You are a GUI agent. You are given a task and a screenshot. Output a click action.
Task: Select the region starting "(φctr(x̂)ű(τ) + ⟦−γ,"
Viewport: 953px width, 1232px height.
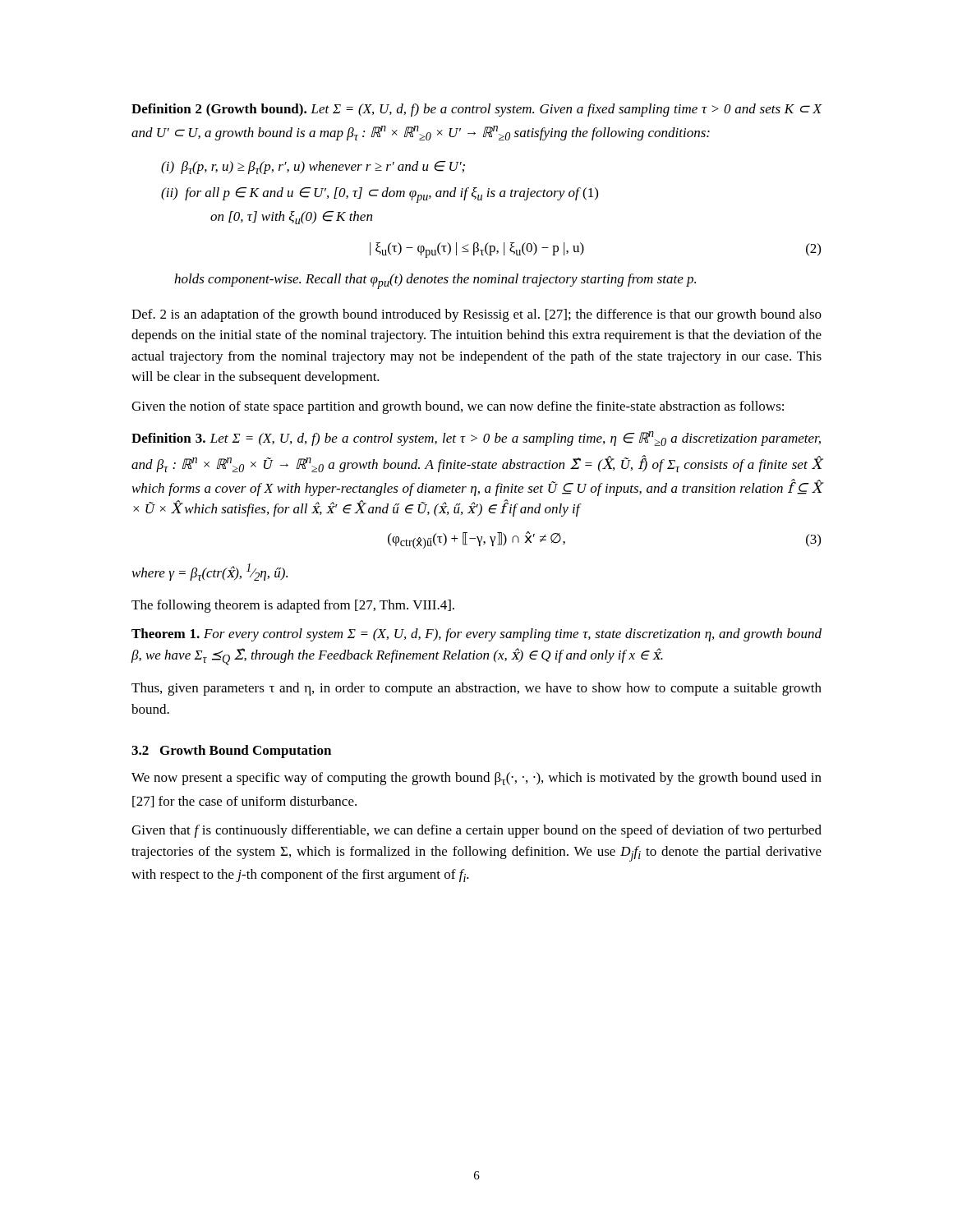(x=475, y=538)
